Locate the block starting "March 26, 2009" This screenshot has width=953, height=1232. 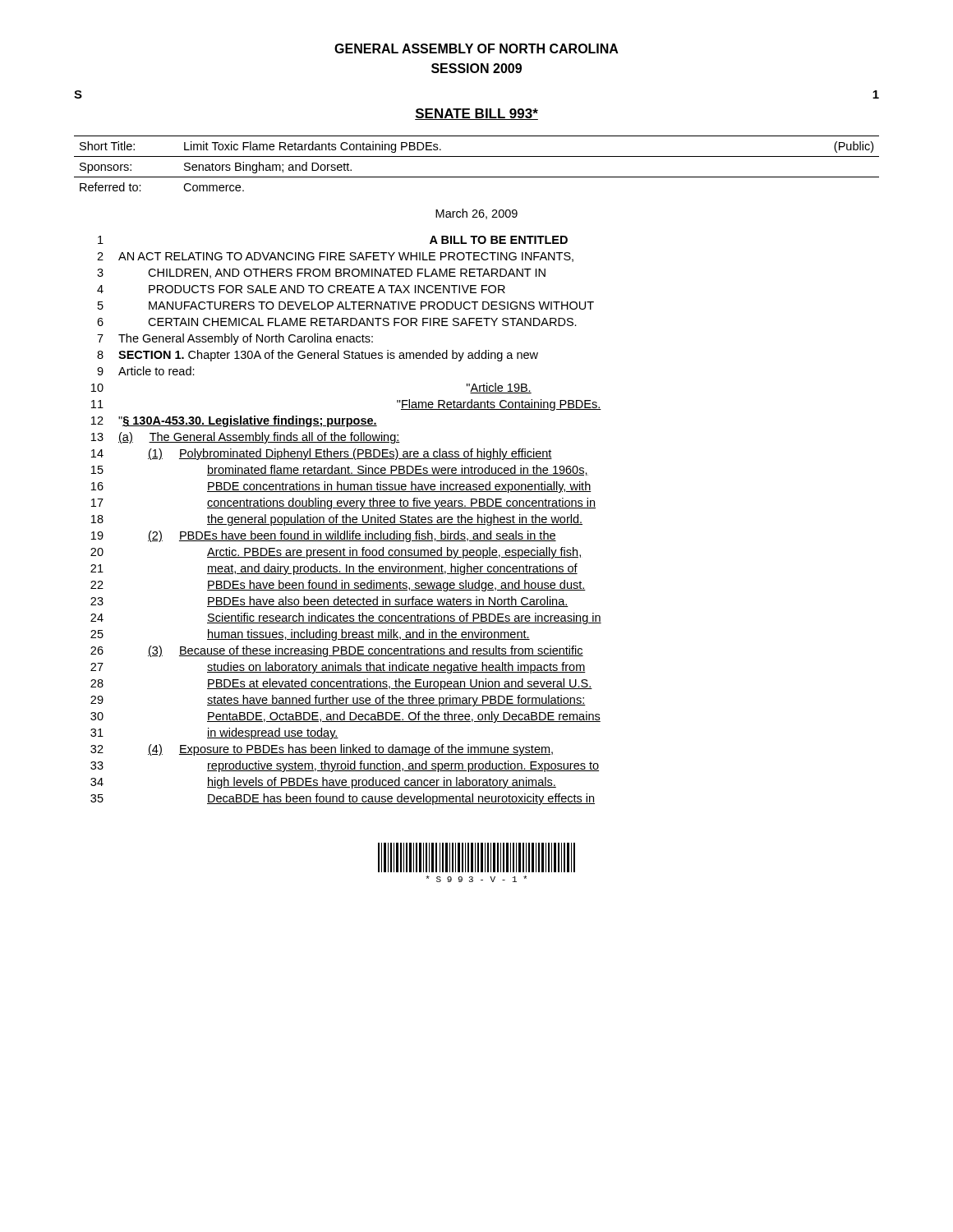click(x=476, y=214)
